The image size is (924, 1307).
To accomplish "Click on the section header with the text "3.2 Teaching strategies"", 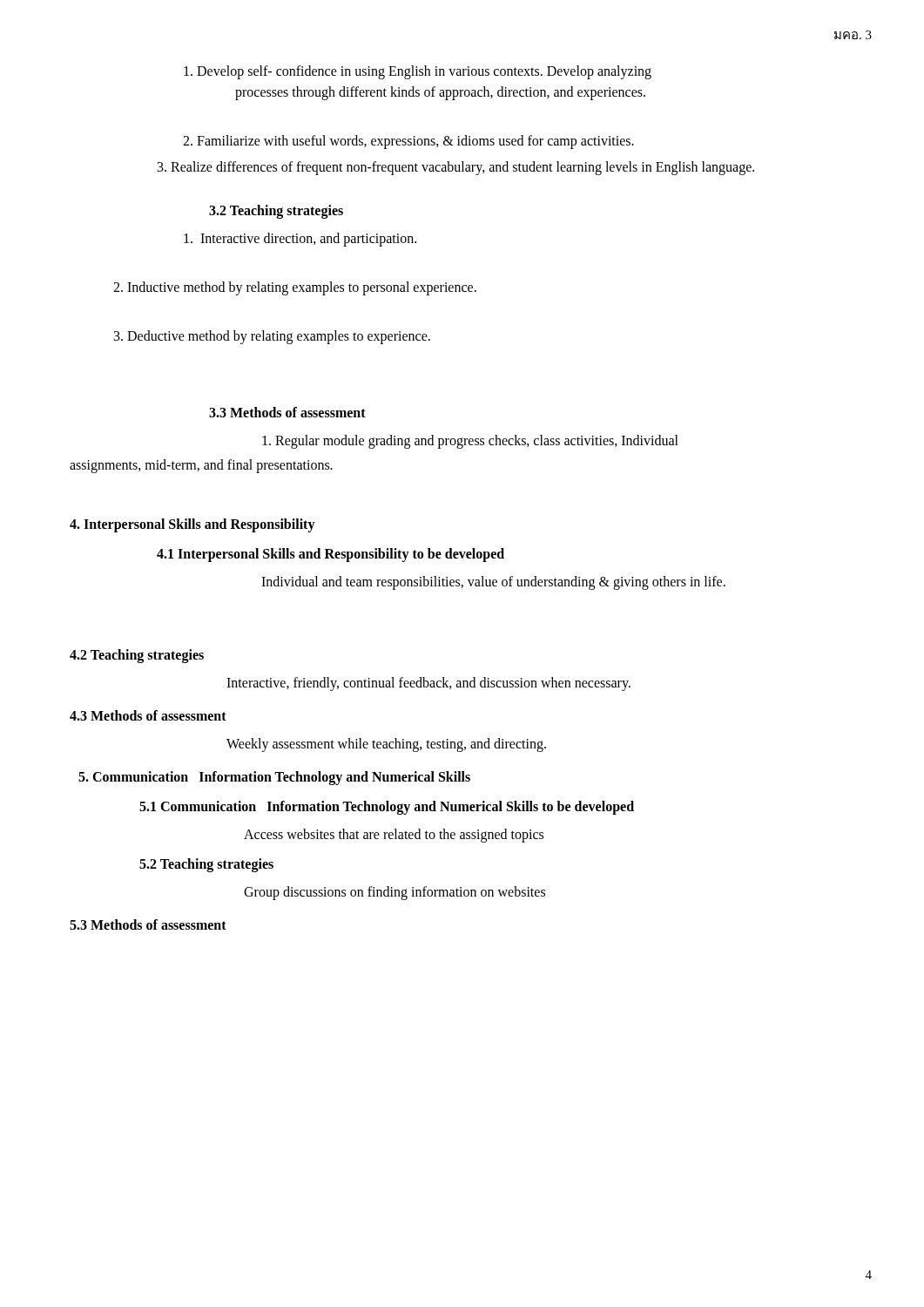I will pyautogui.click(x=276, y=210).
